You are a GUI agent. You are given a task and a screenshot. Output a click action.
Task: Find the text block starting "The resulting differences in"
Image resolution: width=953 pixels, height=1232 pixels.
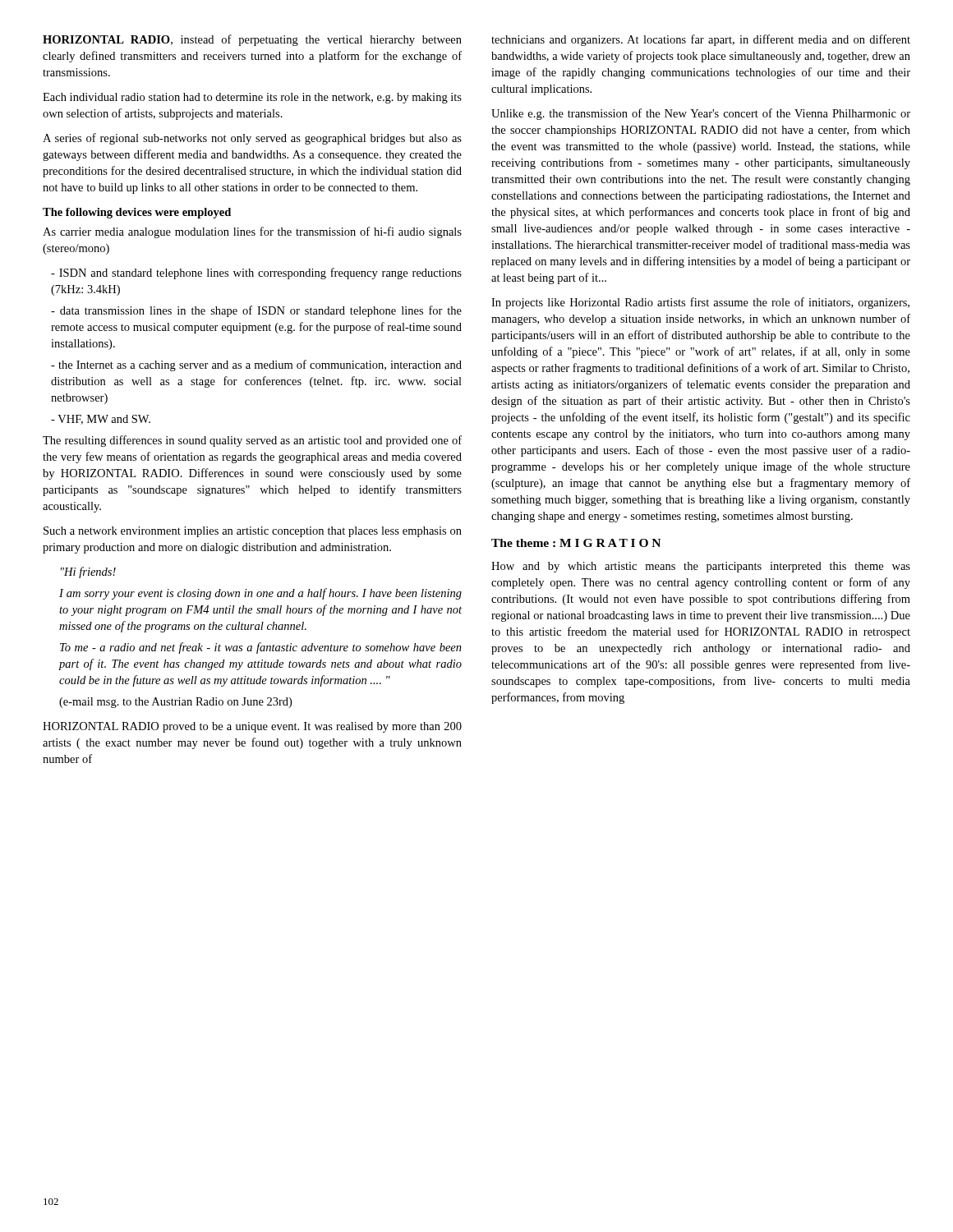coord(252,473)
